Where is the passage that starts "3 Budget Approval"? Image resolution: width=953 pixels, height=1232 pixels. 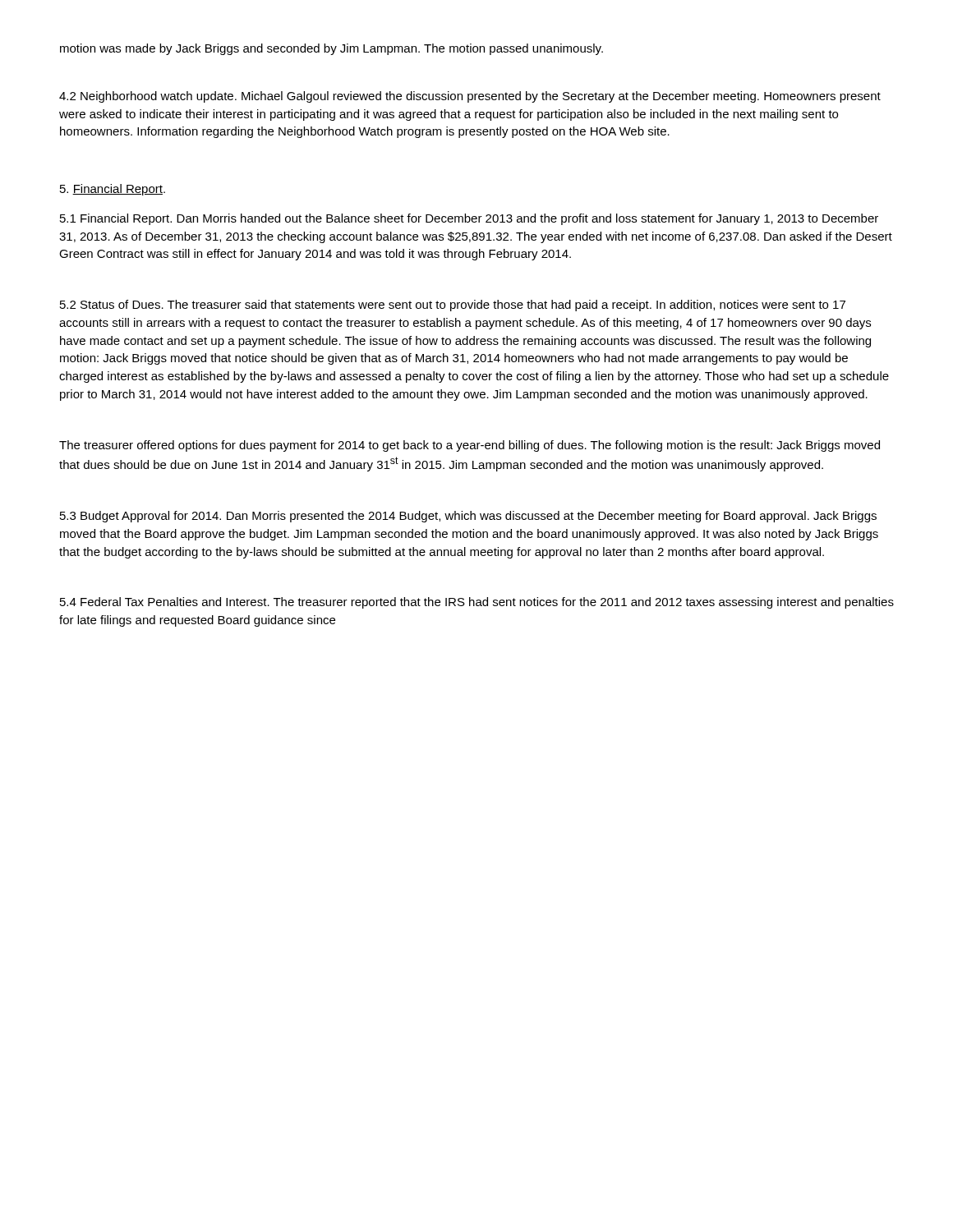click(476, 534)
